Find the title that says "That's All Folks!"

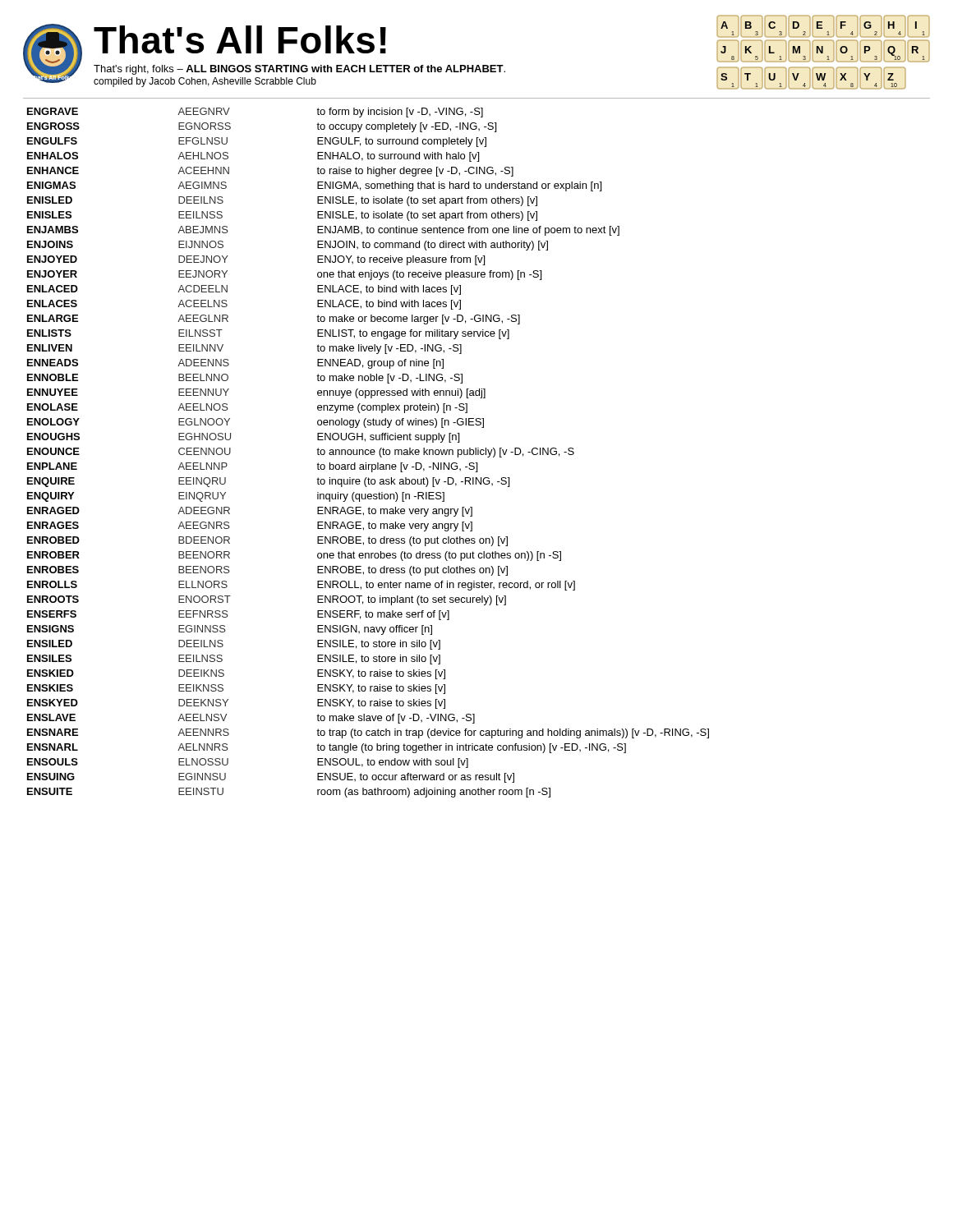click(242, 40)
